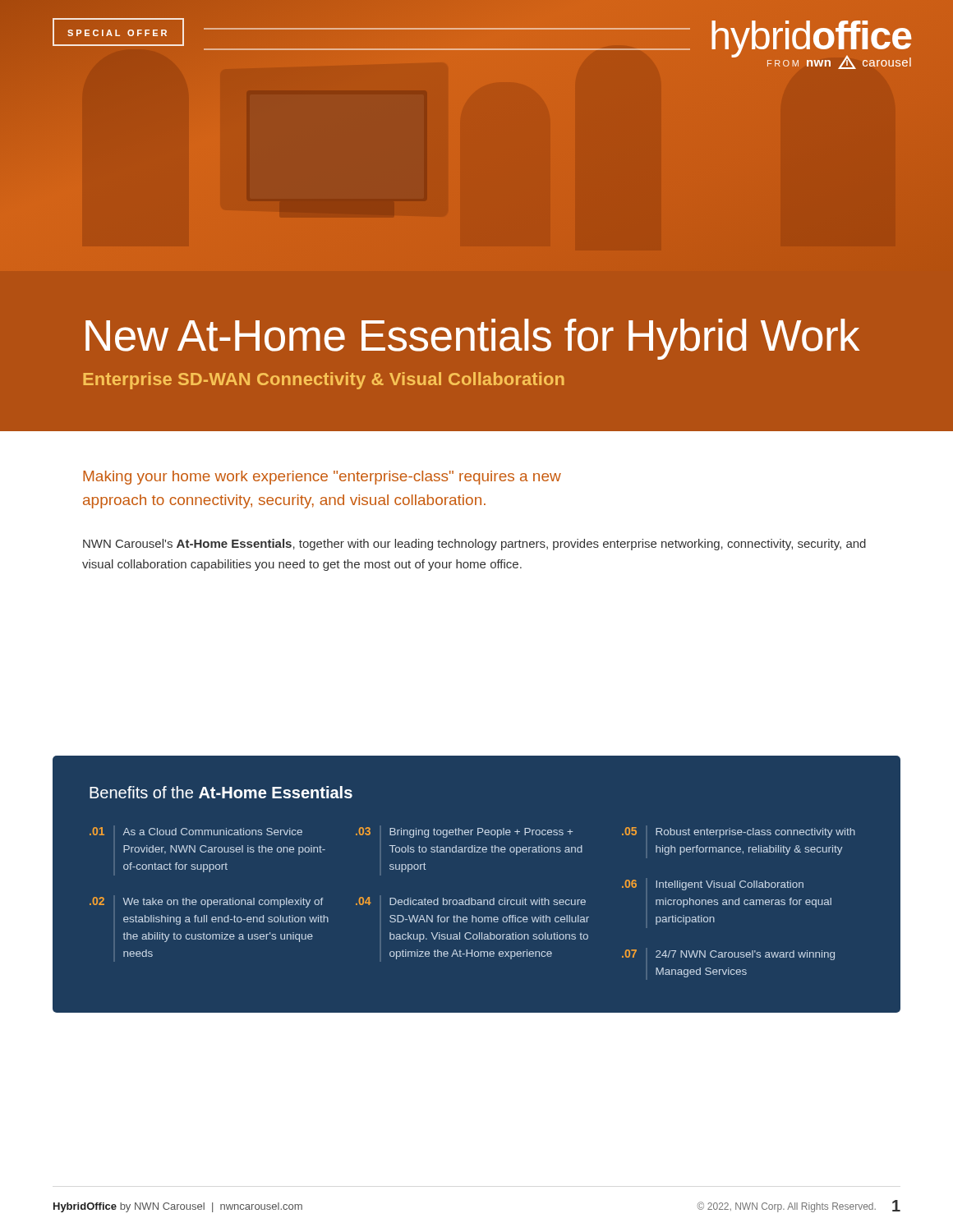Image resolution: width=953 pixels, height=1232 pixels.
Task: Select the region starting "NWN Carousel's At-Home"
Action: (474, 553)
